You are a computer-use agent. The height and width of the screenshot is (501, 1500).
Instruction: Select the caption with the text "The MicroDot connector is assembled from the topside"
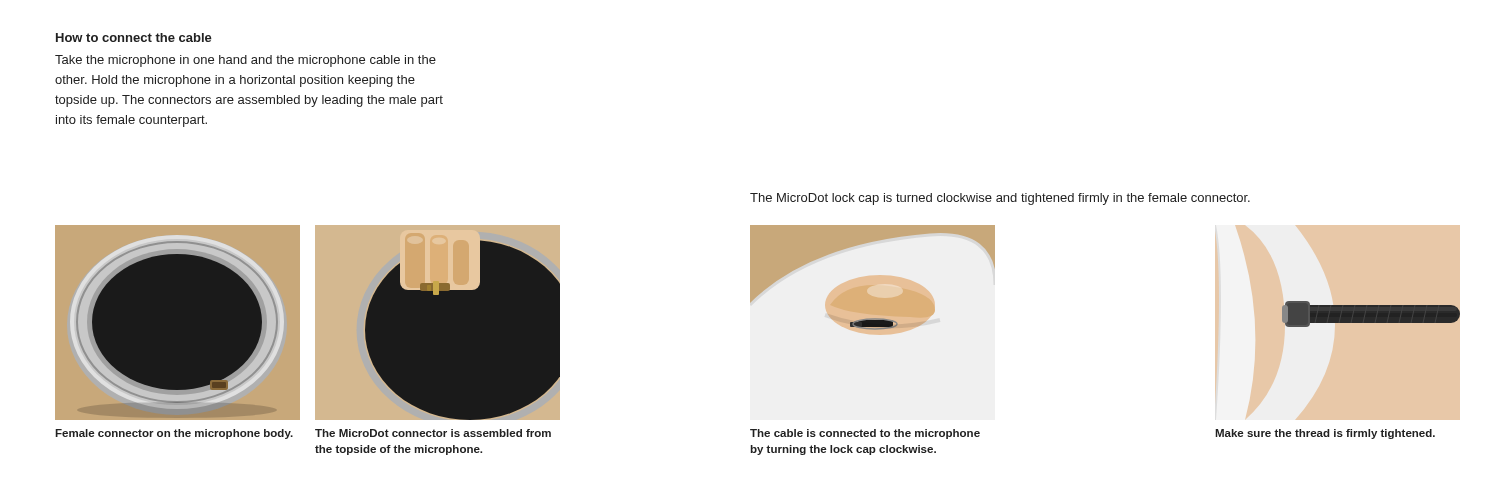433,441
